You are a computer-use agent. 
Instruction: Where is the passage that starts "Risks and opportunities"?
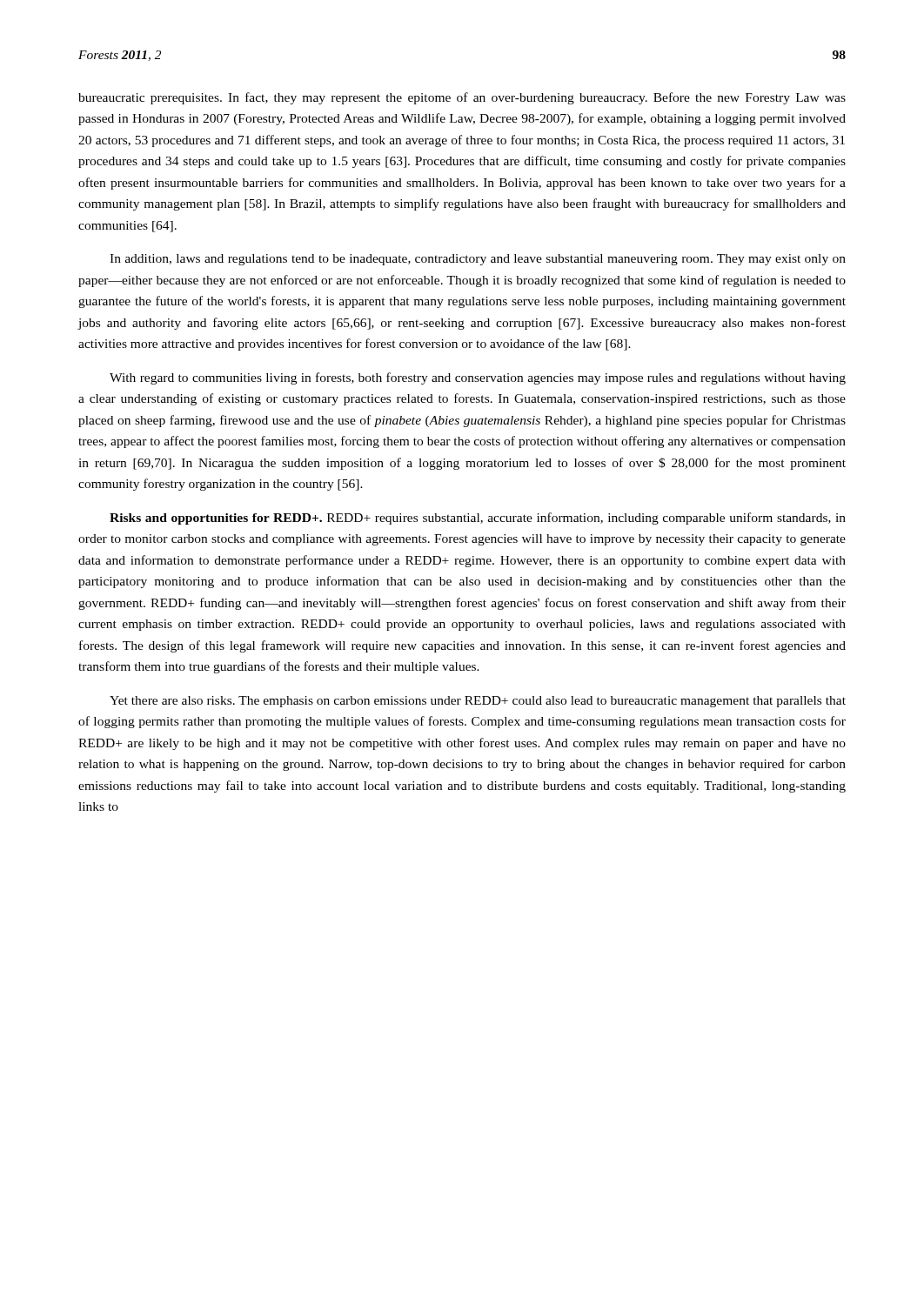pyautogui.click(x=462, y=592)
